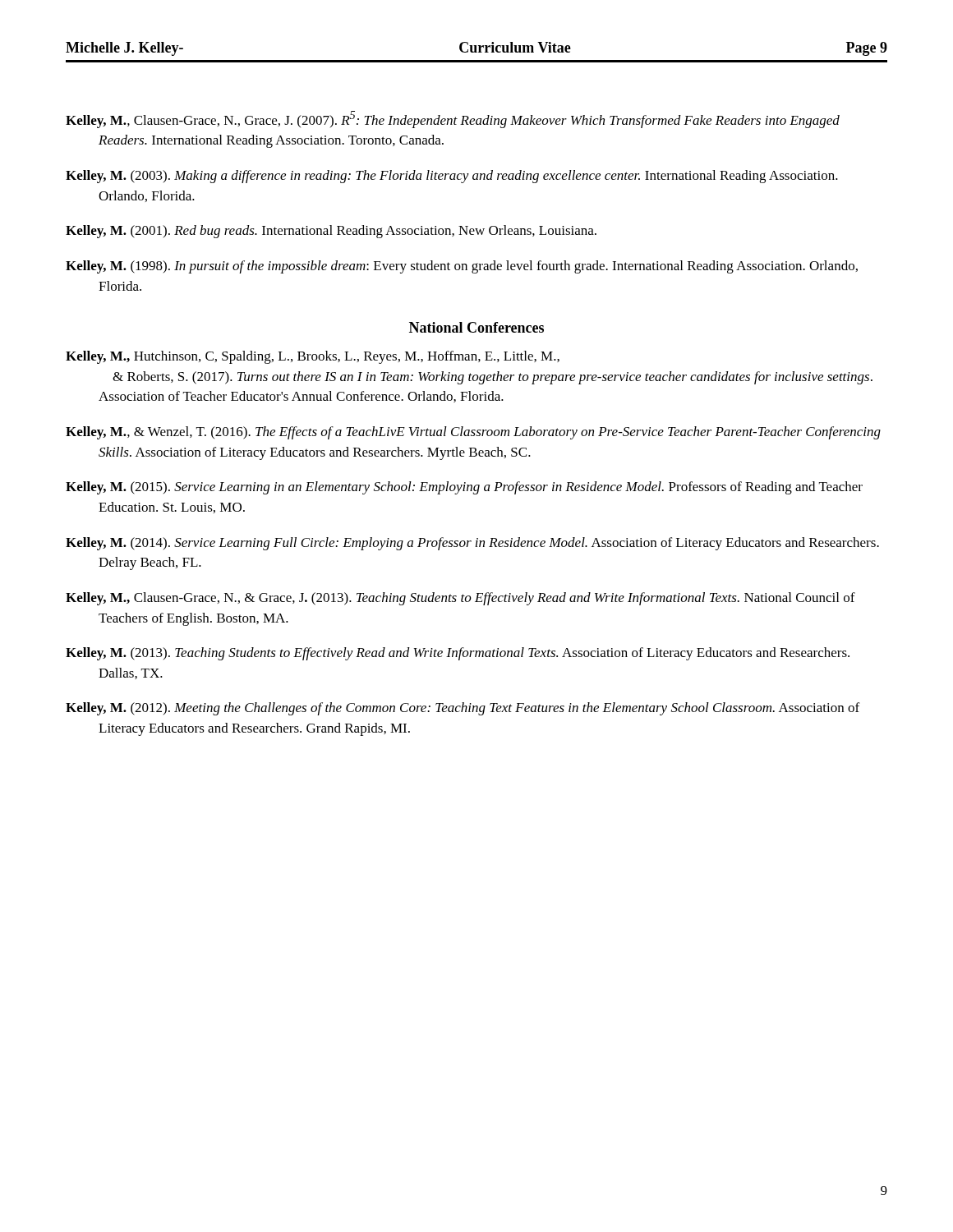The width and height of the screenshot is (953, 1232).
Task: Locate the block starting "Kelley, M. (2015). Service Learning"
Action: 464,497
